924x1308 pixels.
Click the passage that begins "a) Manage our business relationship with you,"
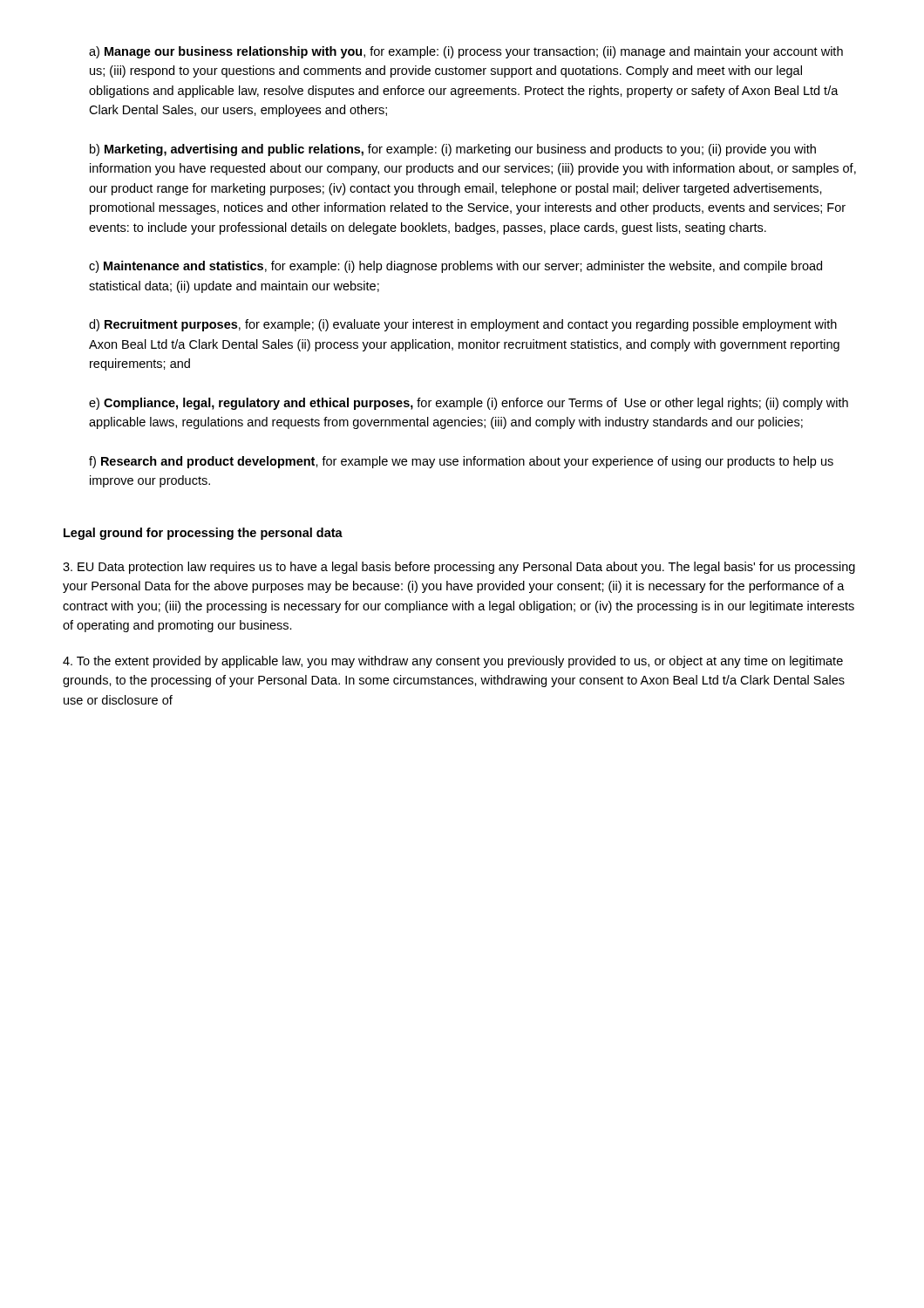point(466,81)
